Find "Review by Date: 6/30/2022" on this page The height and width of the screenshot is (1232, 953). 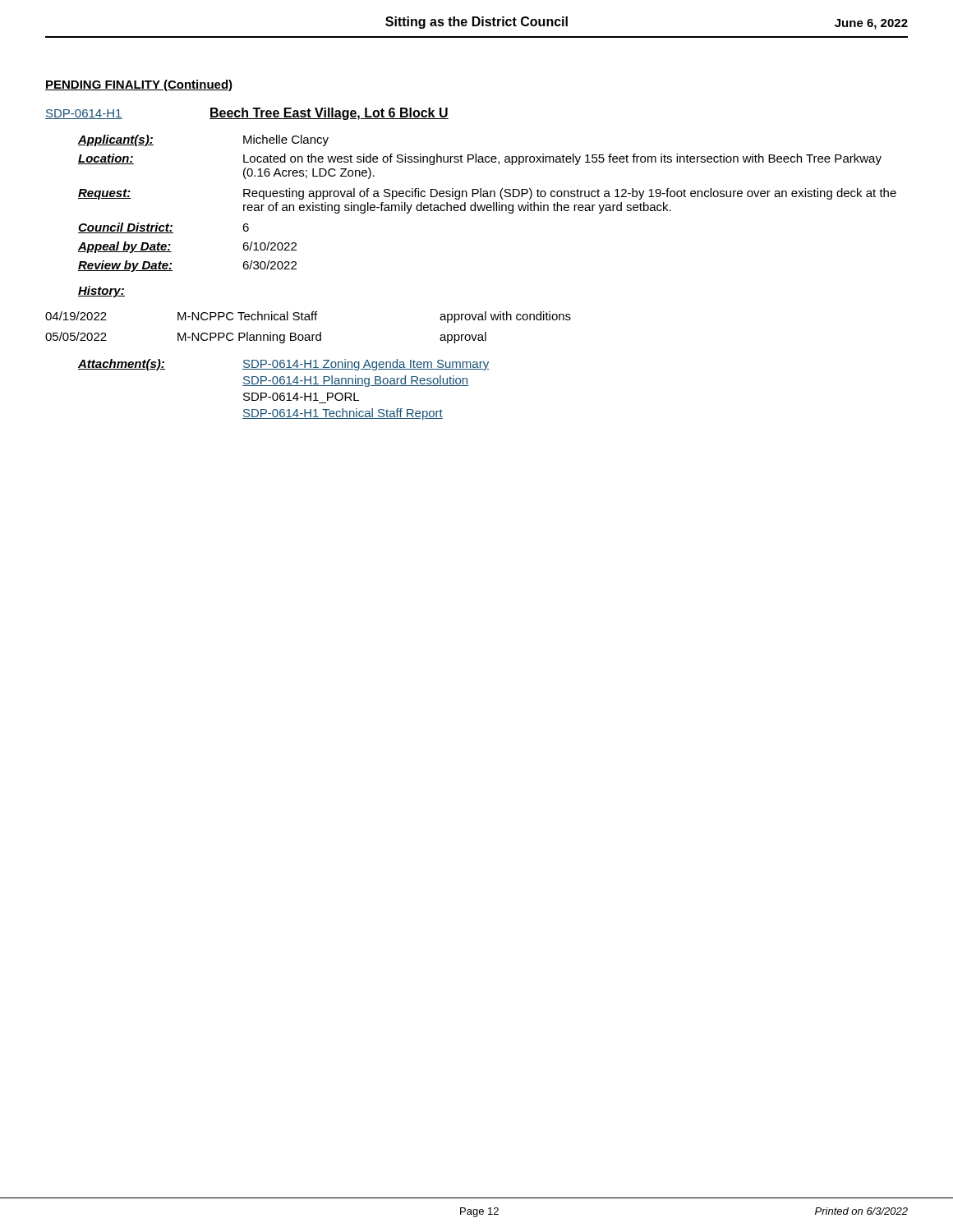(x=125, y=266)
